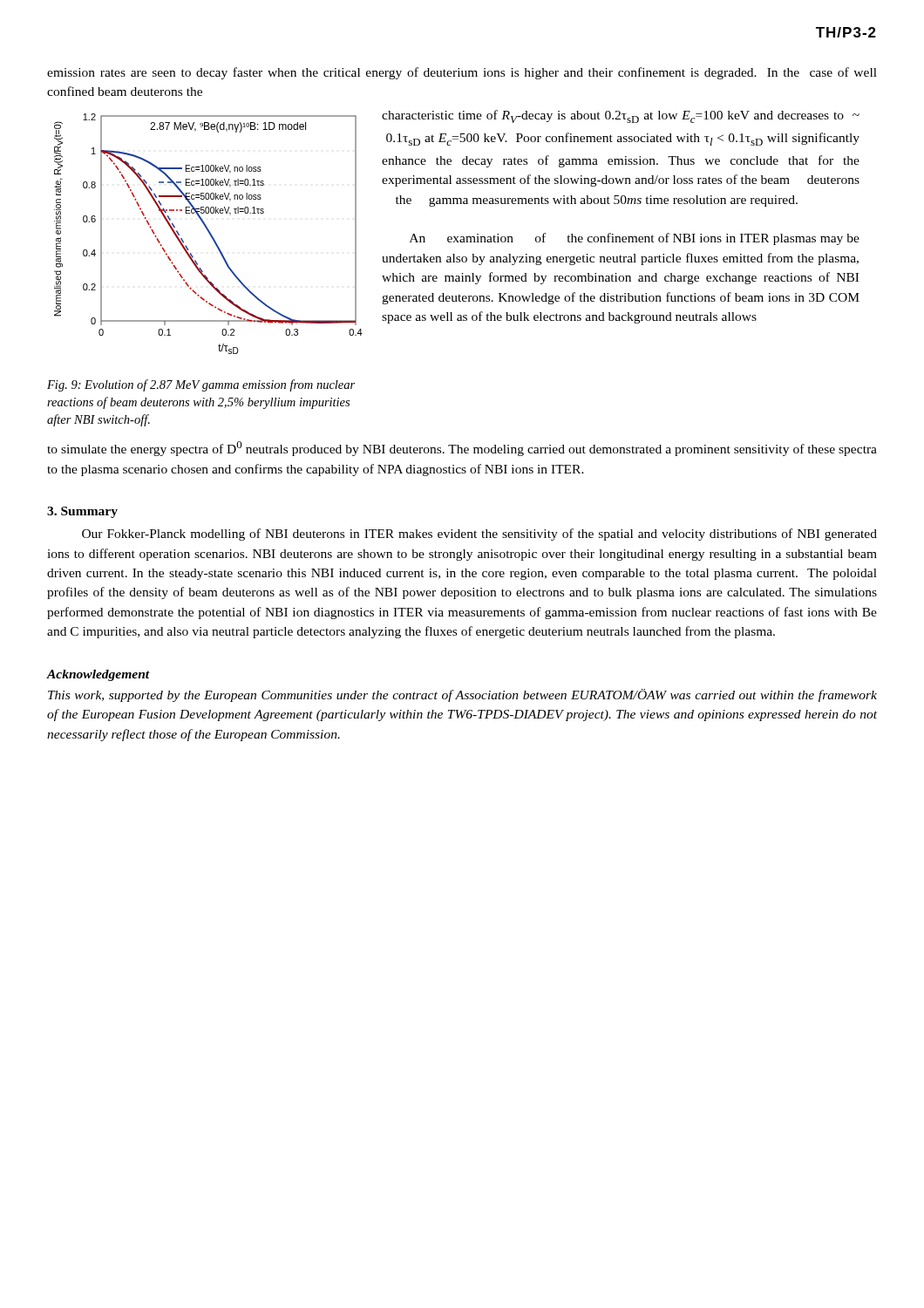Click the line chart
Viewport: 924px width, 1308px height.
[x=208, y=238]
